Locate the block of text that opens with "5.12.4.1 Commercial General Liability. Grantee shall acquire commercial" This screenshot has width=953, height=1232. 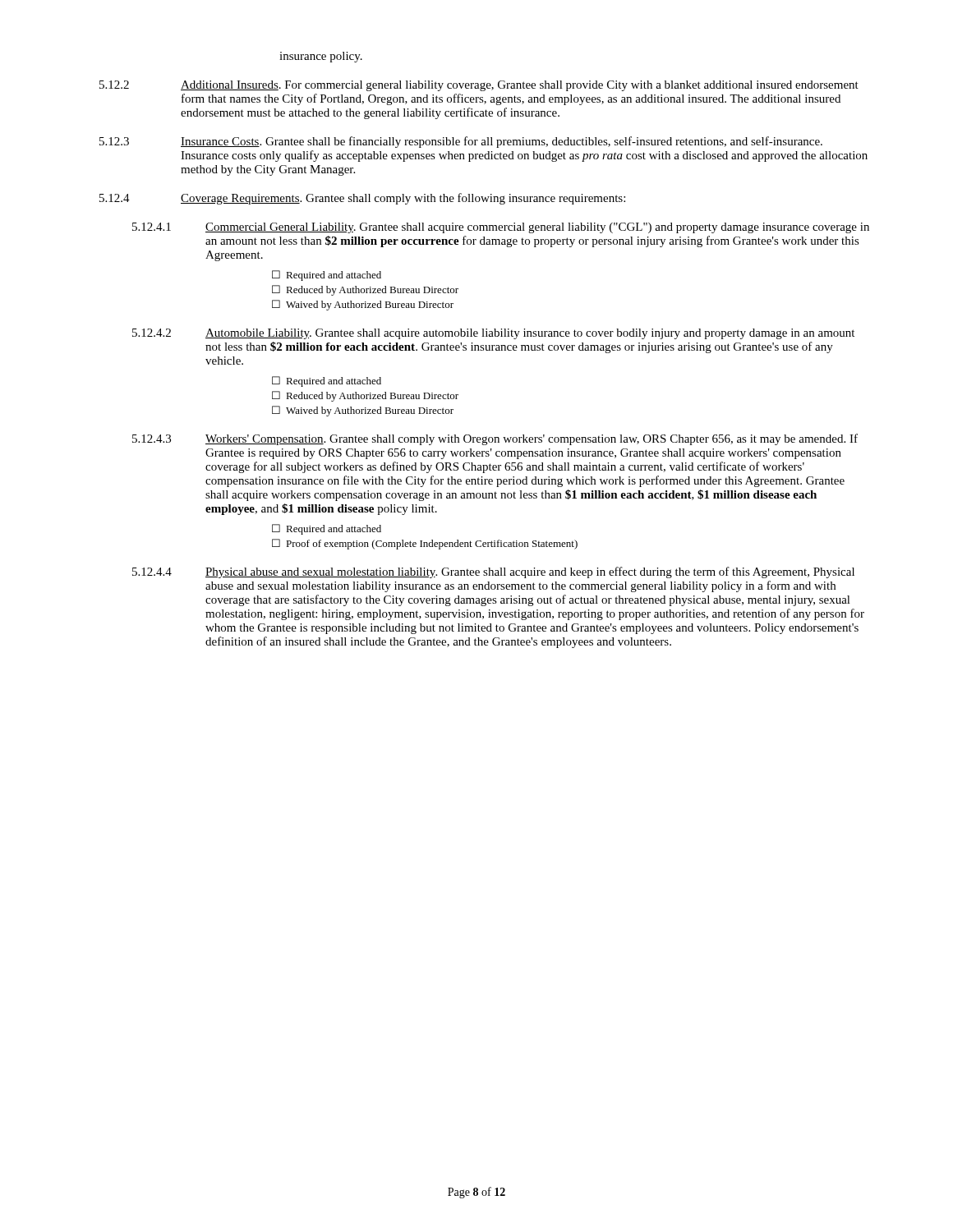coord(501,228)
